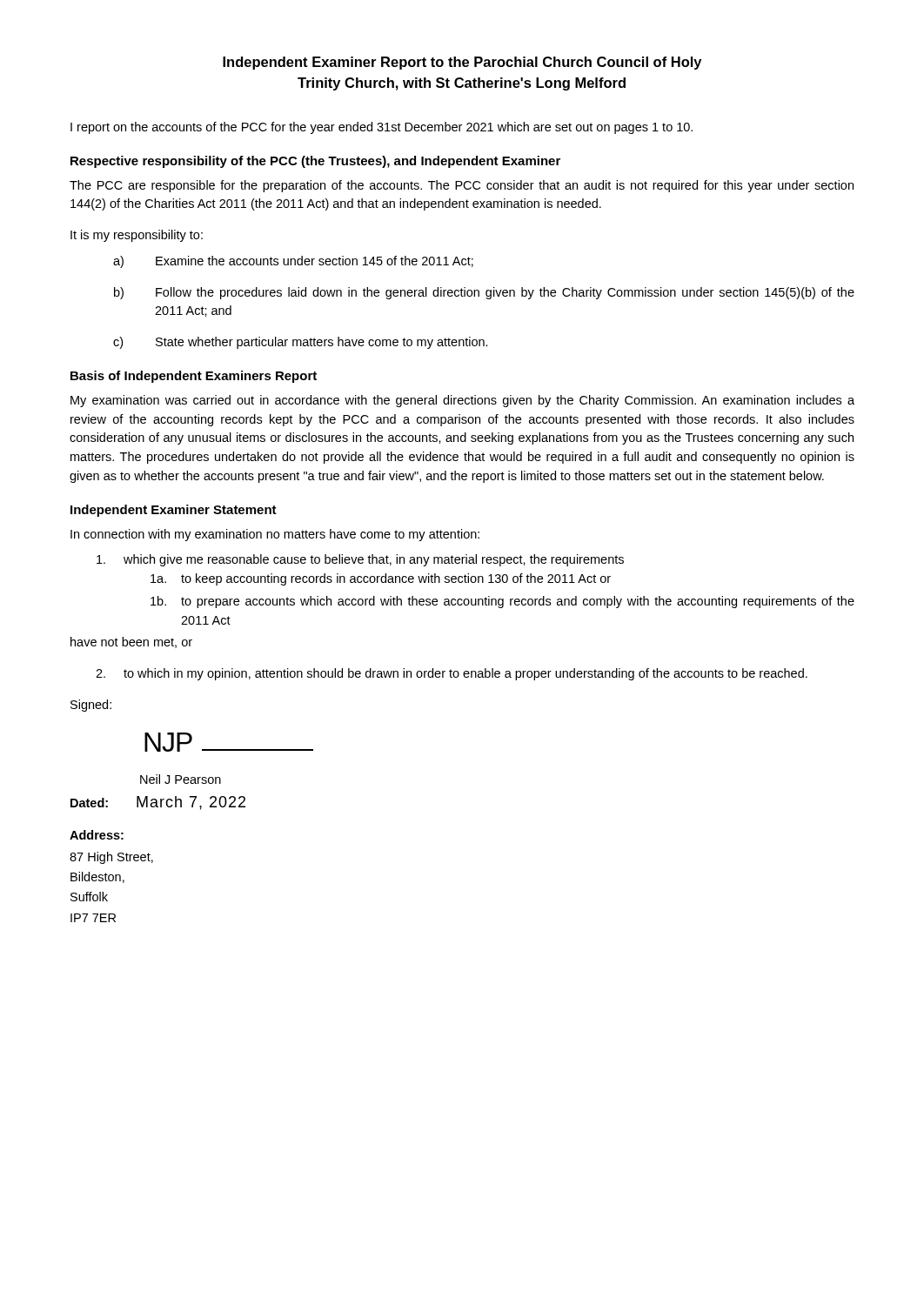This screenshot has height=1305, width=924.
Task: Click on the illustration
Action: pos(497,744)
